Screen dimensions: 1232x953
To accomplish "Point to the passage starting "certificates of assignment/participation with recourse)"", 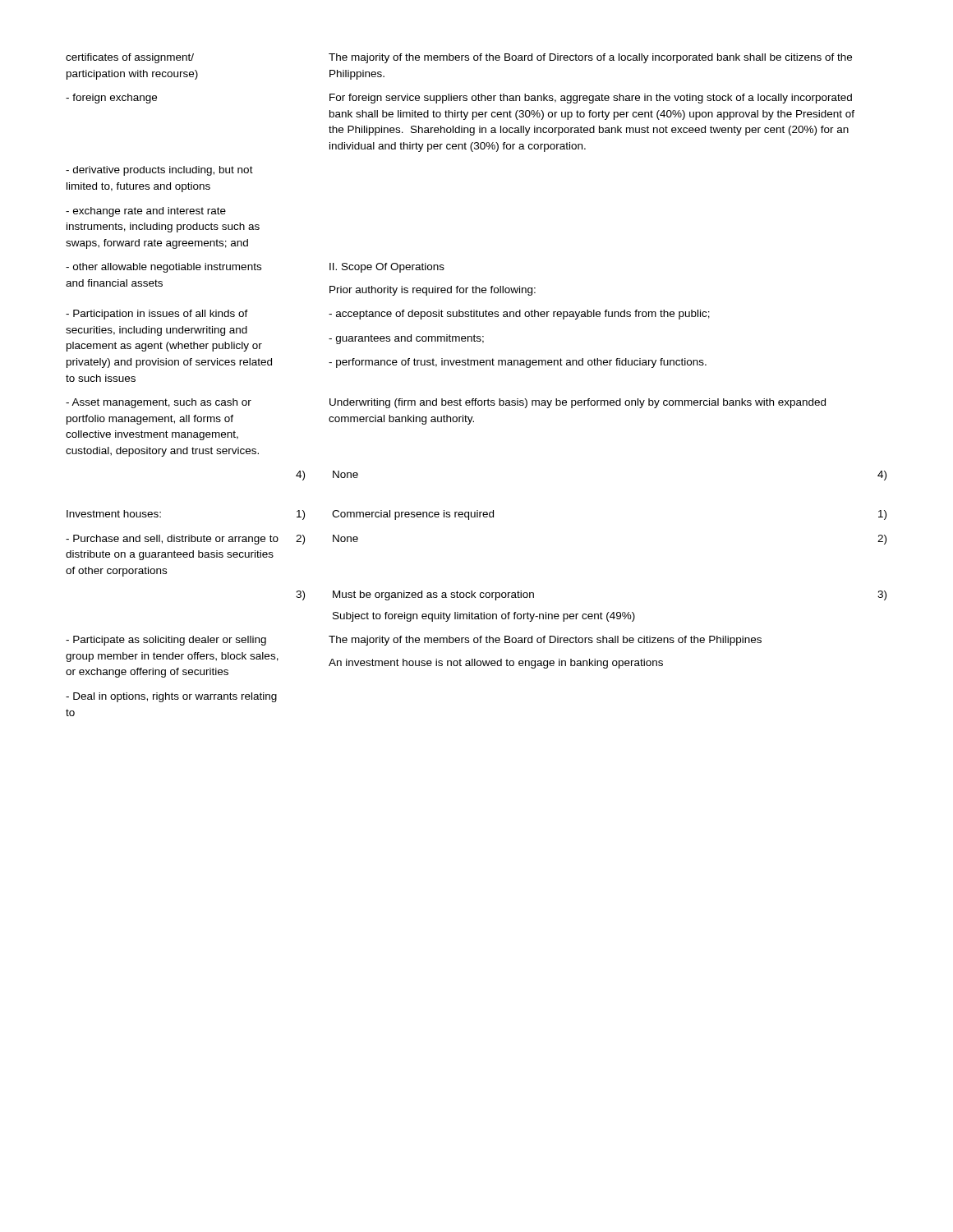I will pos(132,65).
